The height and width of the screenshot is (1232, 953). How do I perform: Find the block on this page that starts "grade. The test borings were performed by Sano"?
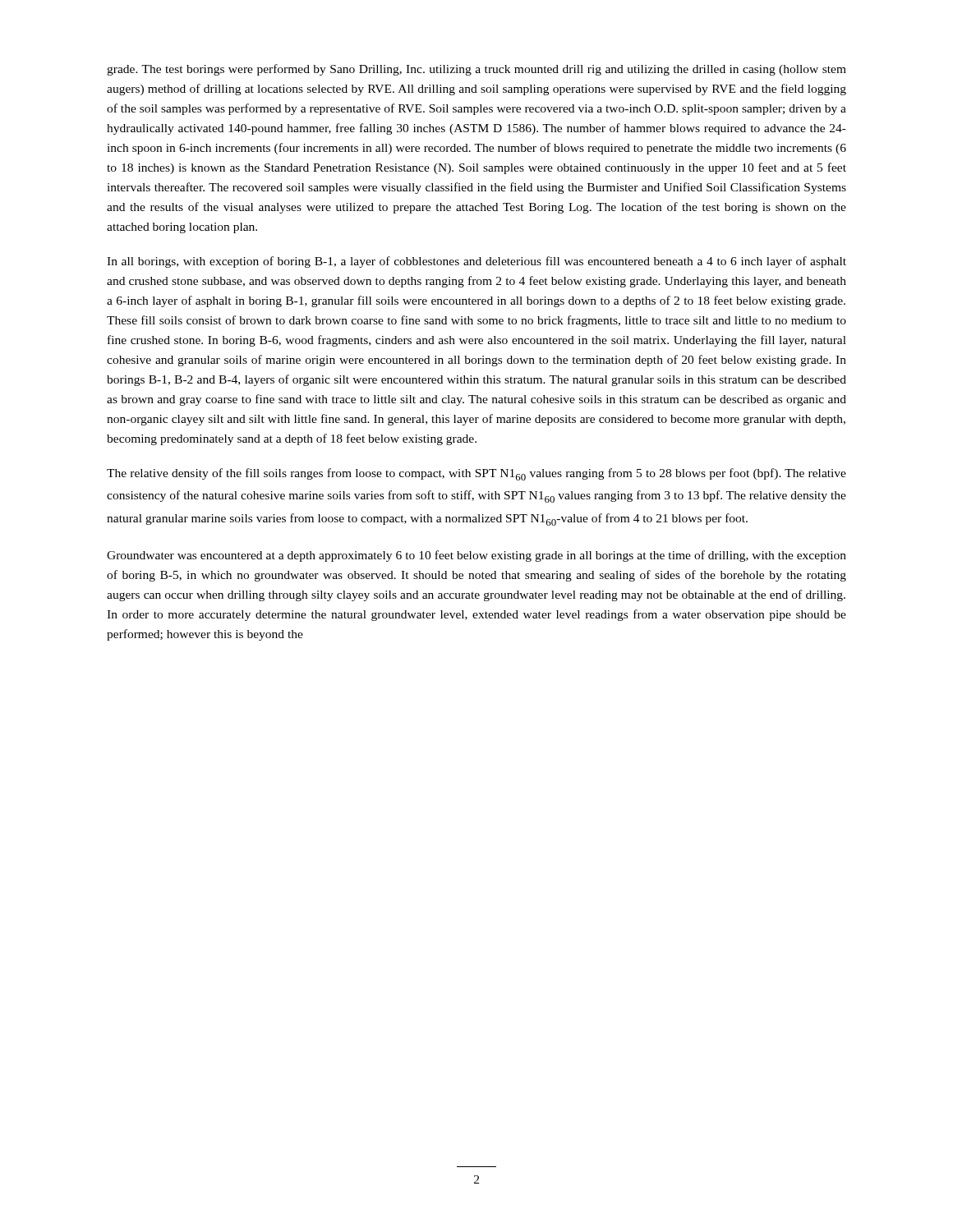click(x=476, y=147)
